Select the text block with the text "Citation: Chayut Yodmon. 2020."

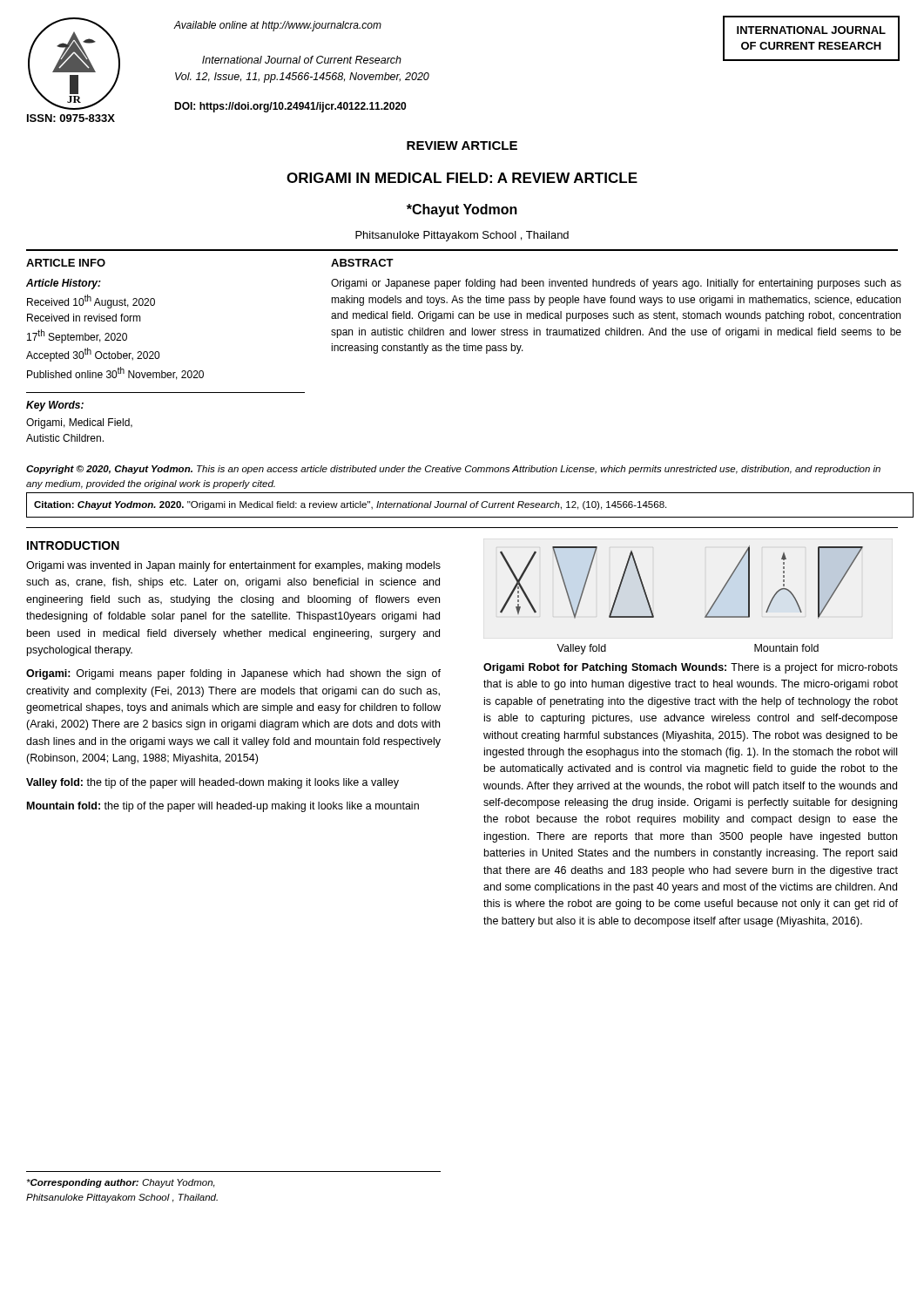(x=351, y=505)
